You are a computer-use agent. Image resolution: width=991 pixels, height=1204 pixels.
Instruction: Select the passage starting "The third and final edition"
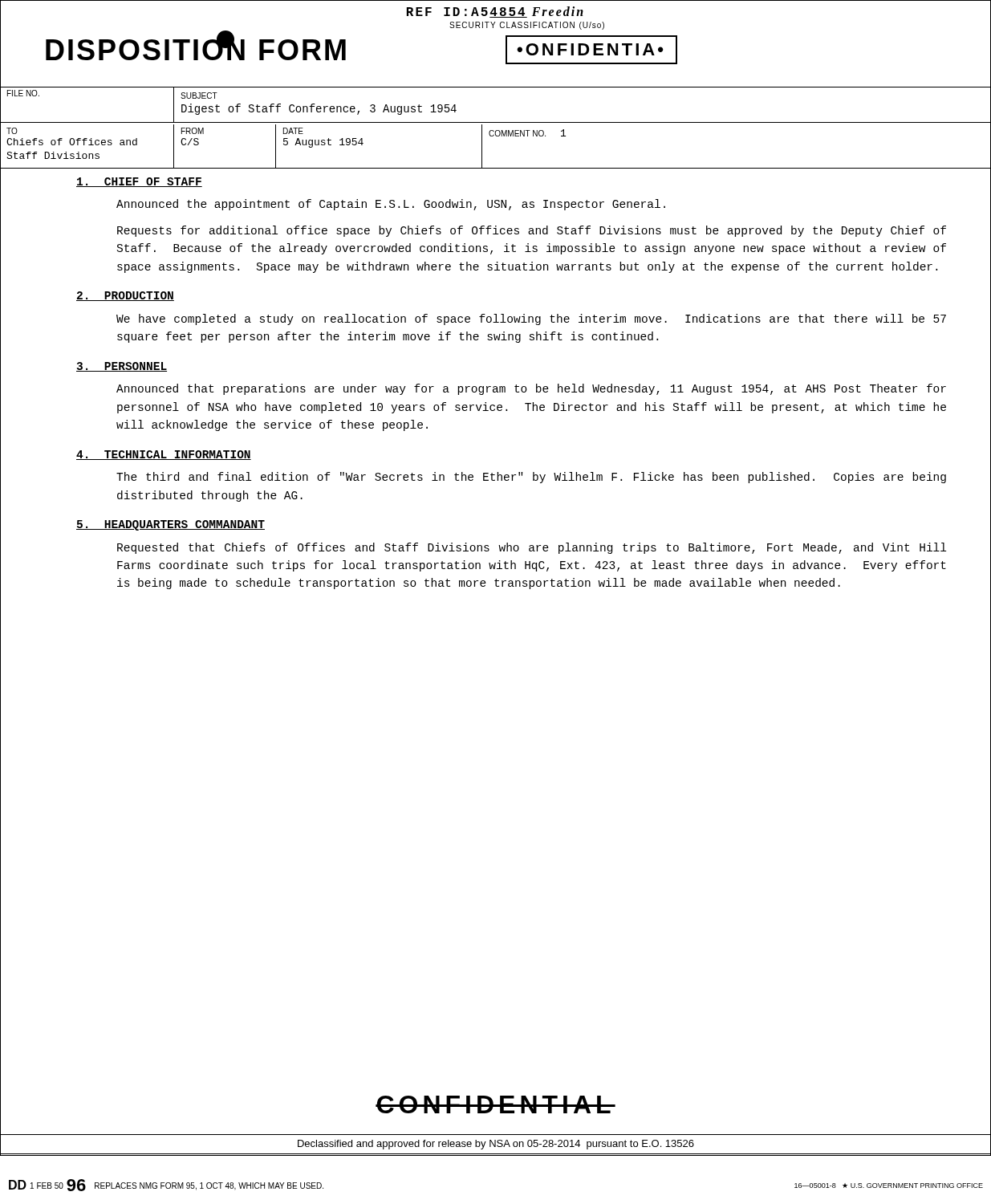point(532,487)
